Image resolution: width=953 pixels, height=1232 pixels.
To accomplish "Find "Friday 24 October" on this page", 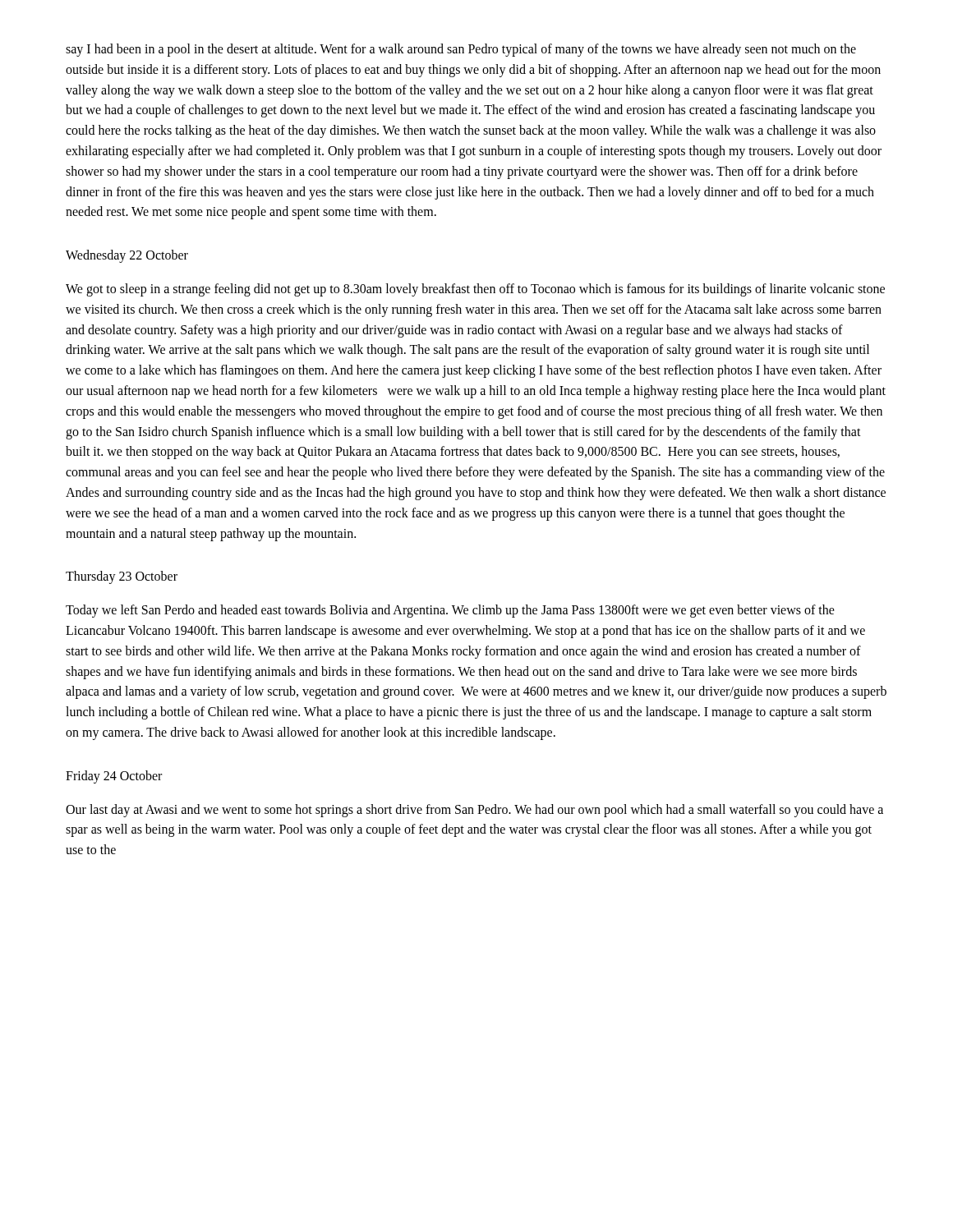I will tap(114, 775).
